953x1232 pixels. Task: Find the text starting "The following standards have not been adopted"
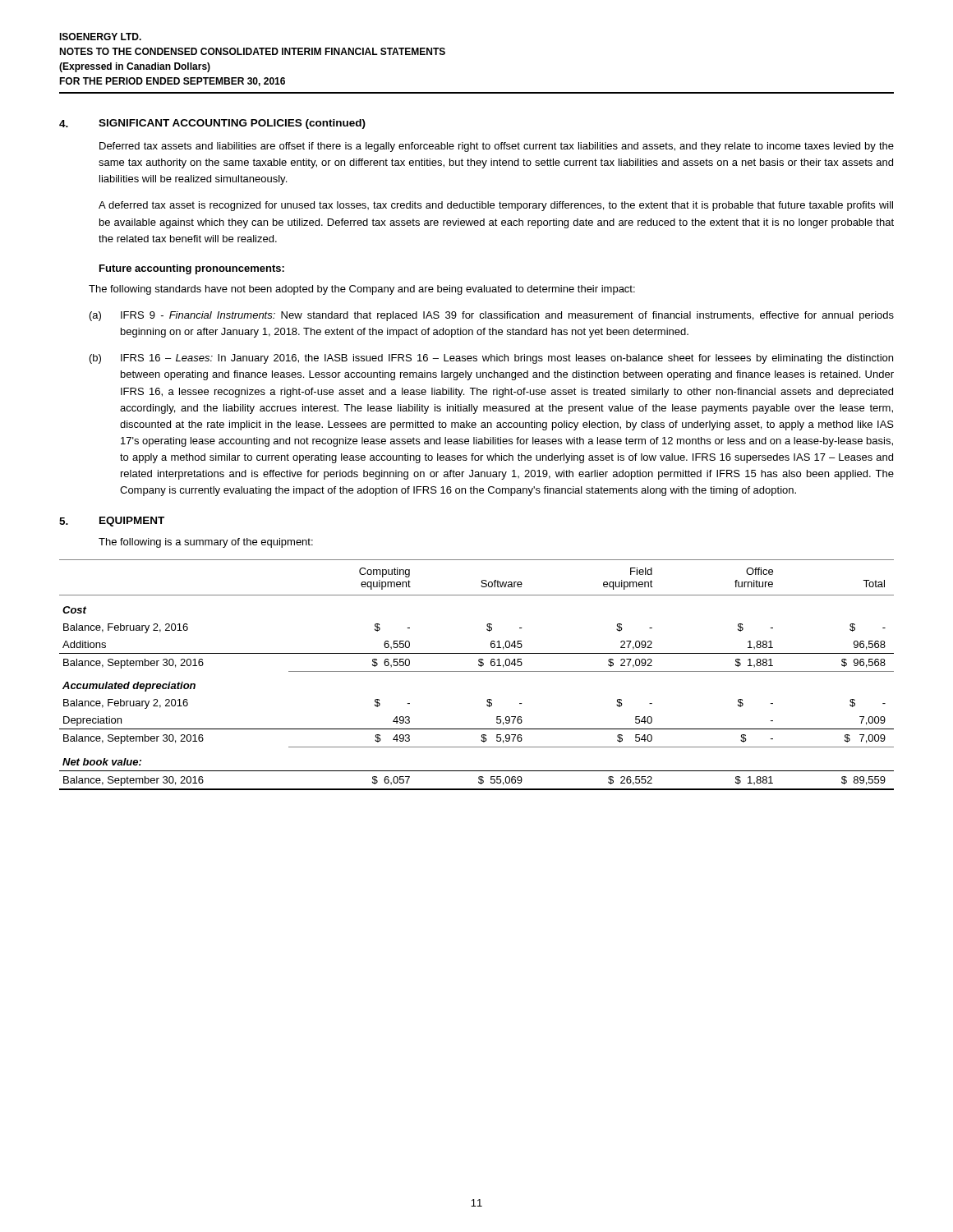pyautogui.click(x=362, y=289)
